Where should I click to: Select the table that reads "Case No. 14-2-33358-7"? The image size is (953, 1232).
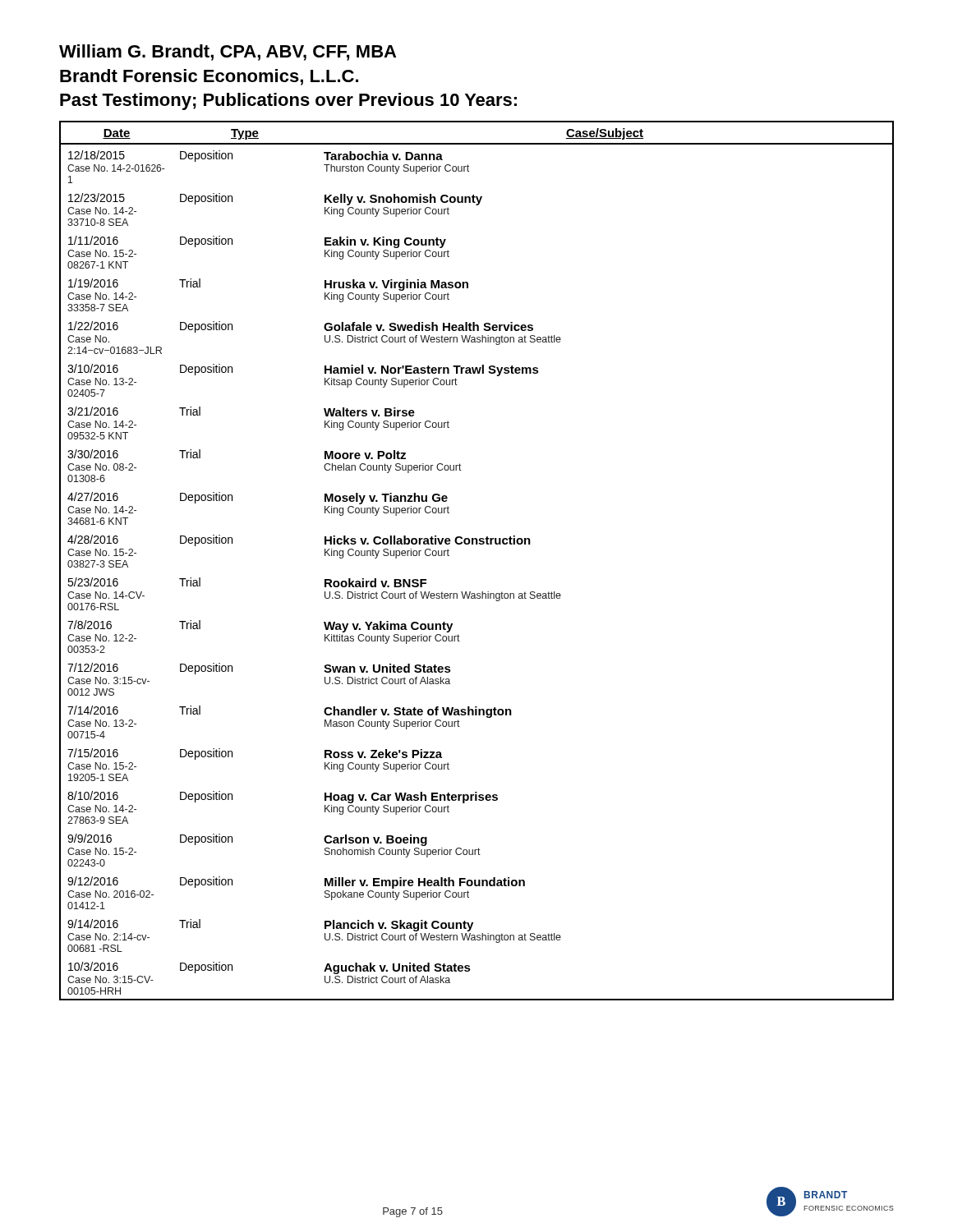(476, 561)
